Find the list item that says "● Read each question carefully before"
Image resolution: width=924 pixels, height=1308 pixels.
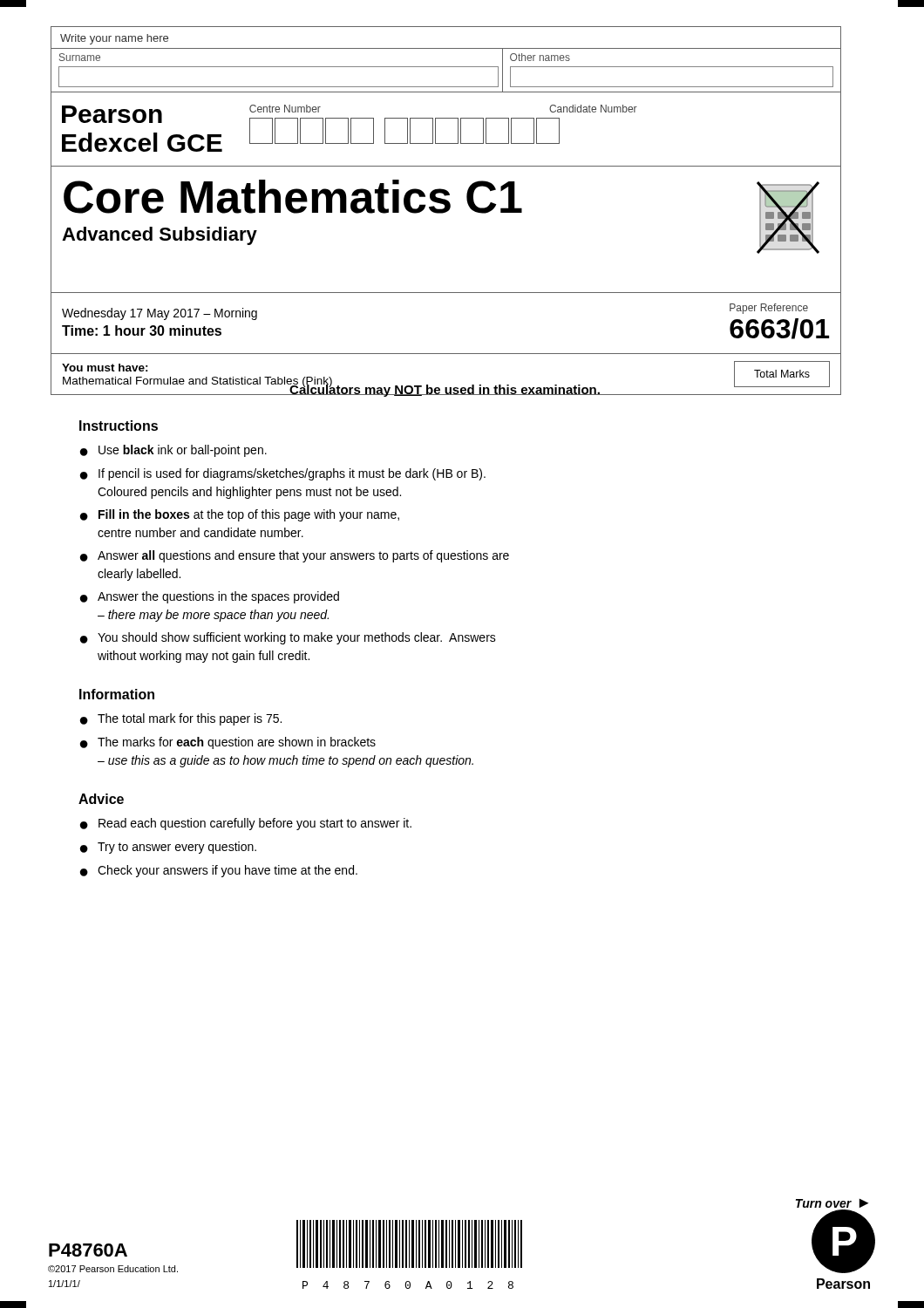pos(245,824)
